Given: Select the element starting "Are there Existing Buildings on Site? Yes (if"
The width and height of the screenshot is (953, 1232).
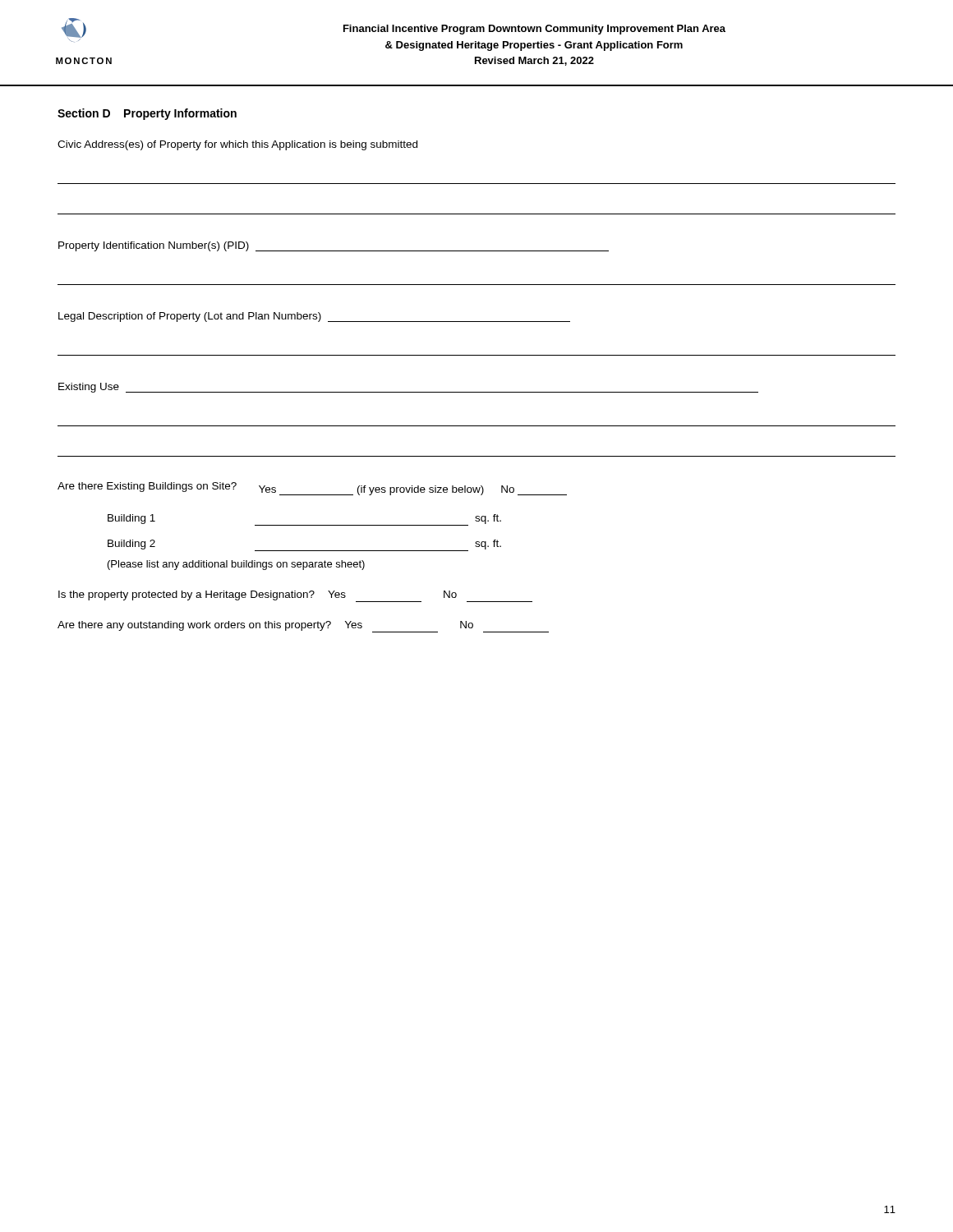Looking at the screenshot, I should (x=312, y=487).
